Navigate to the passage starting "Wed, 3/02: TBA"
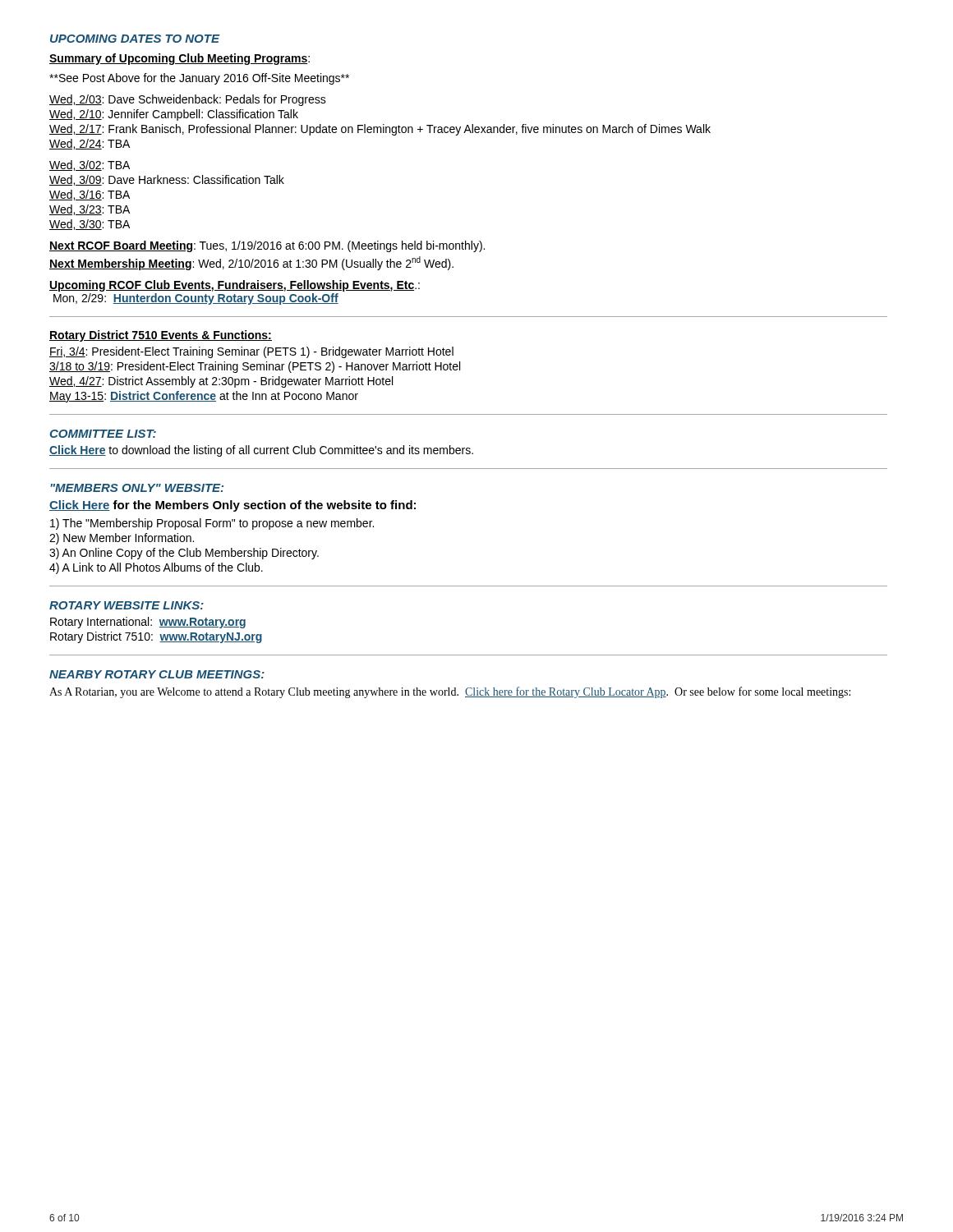 (x=90, y=165)
